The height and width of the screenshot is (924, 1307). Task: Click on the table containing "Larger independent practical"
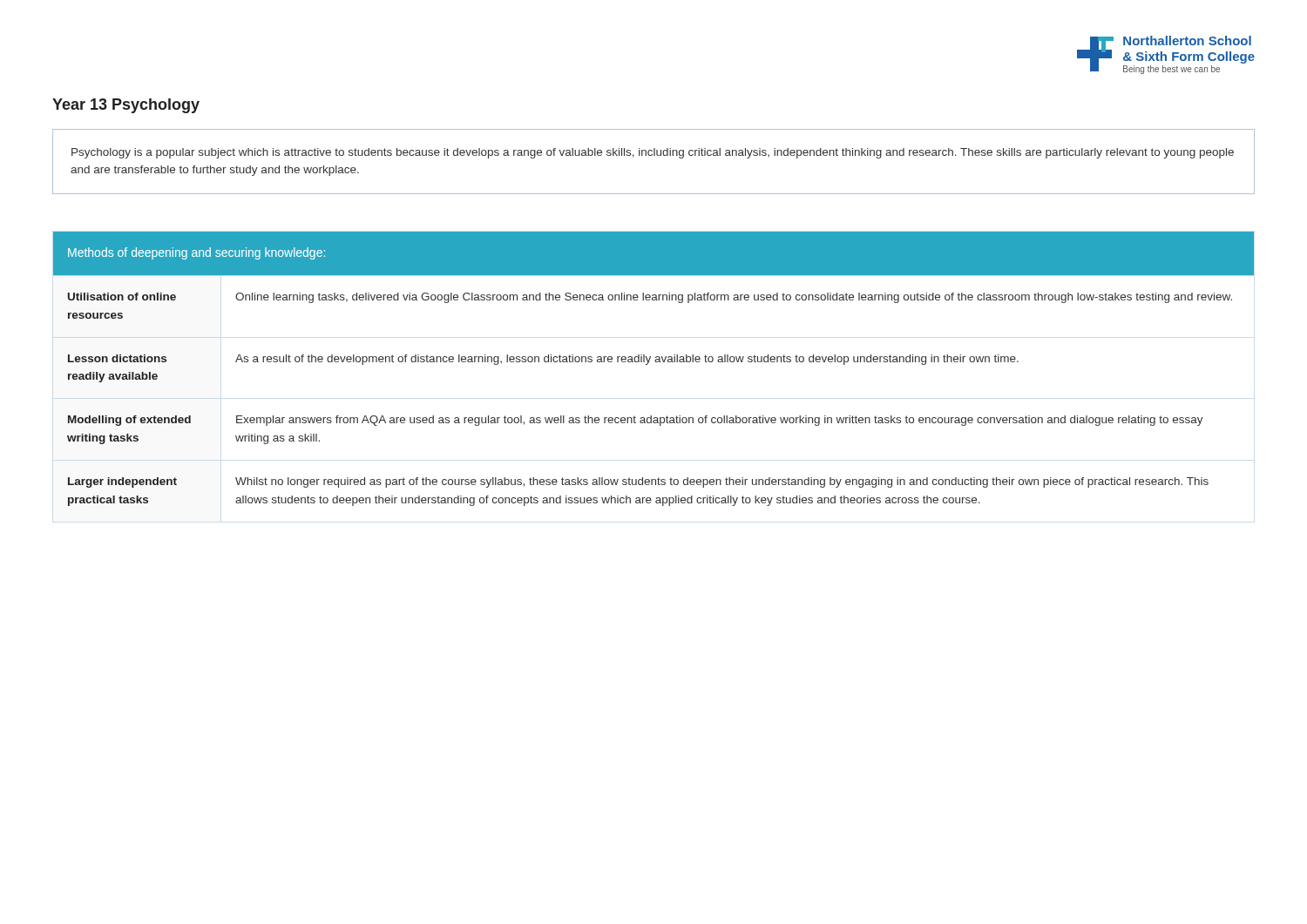click(654, 377)
